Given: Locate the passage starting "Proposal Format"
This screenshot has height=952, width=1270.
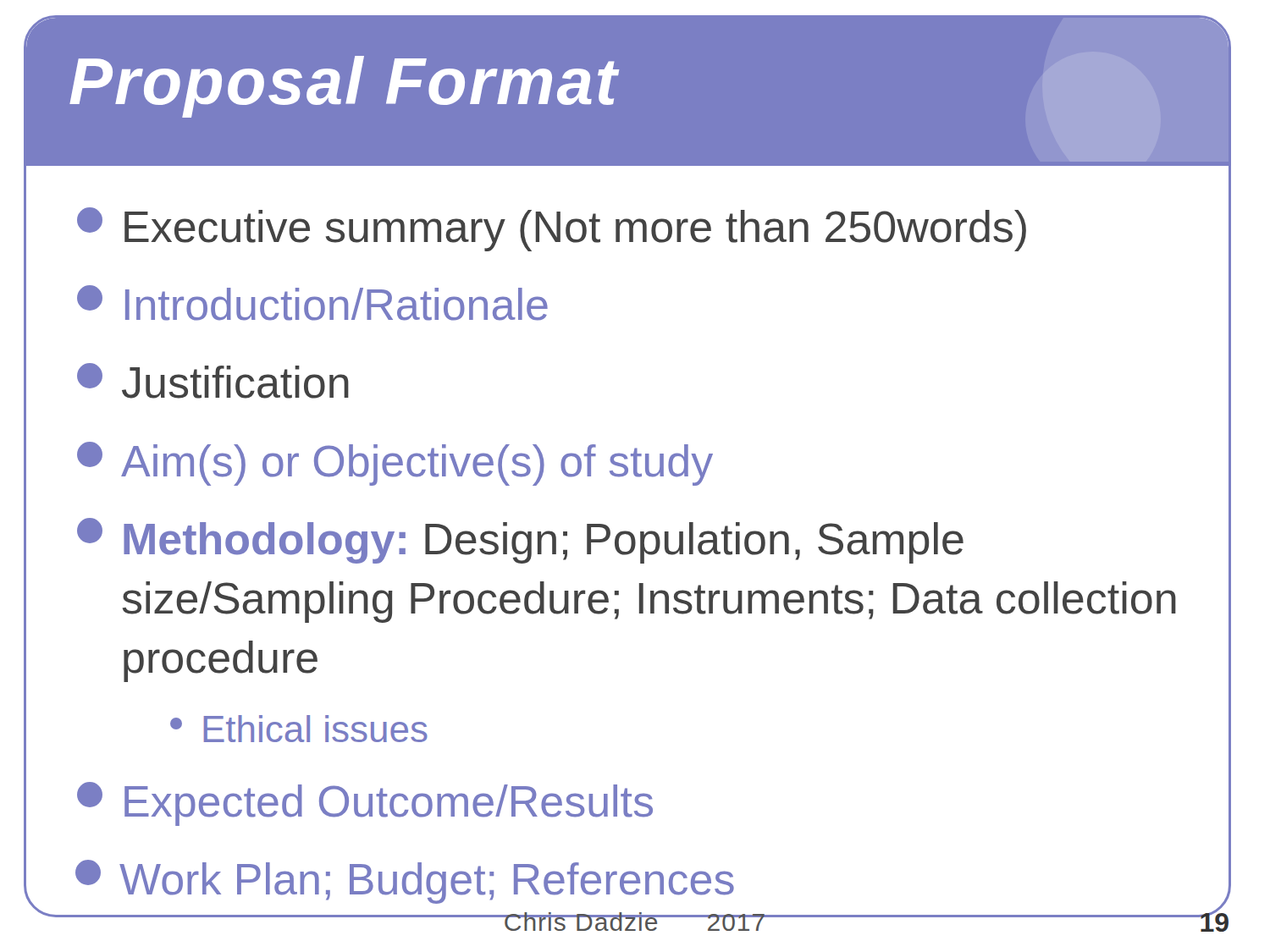Looking at the screenshot, I should point(344,81).
